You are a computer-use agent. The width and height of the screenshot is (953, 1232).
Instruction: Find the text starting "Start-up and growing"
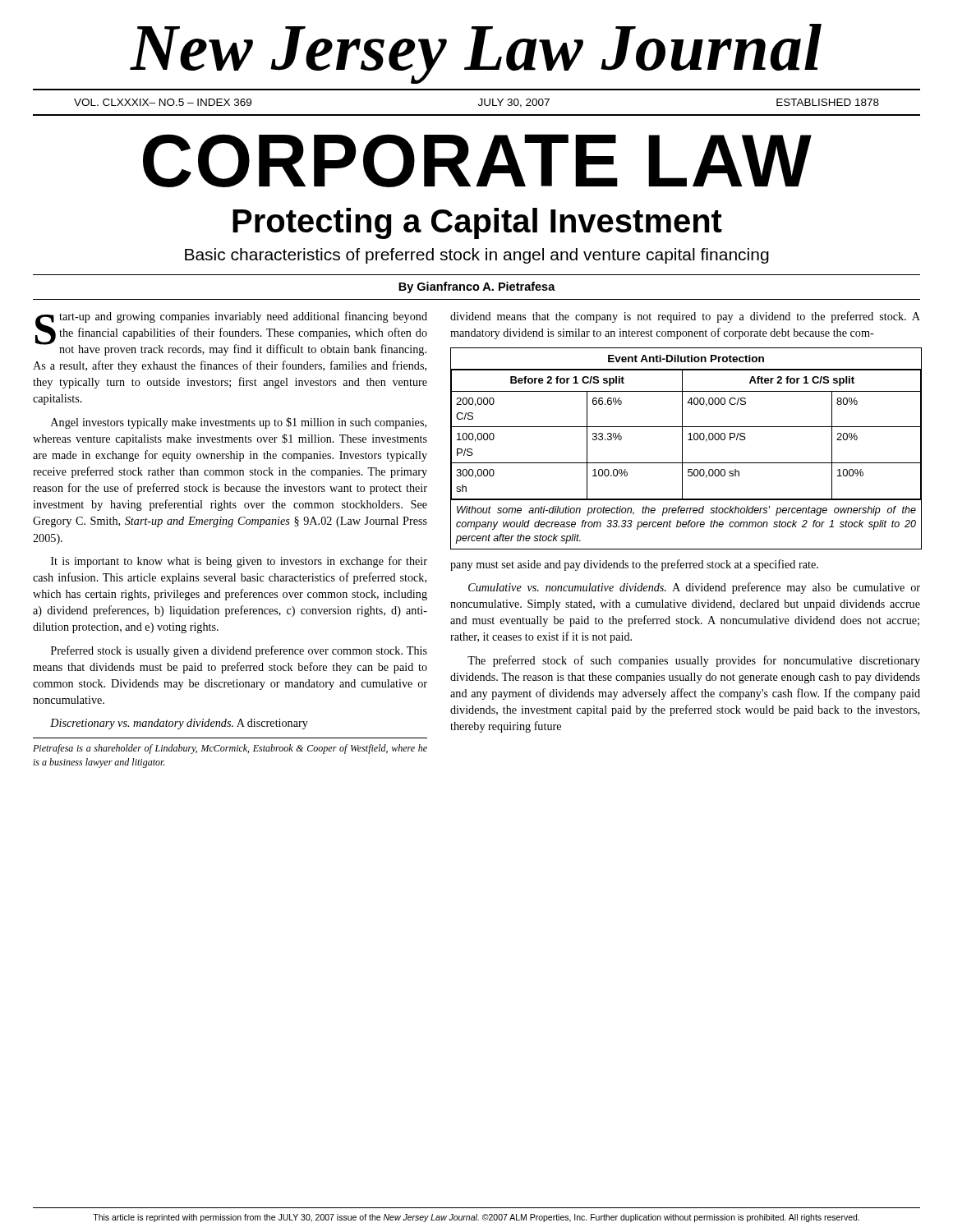(230, 356)
